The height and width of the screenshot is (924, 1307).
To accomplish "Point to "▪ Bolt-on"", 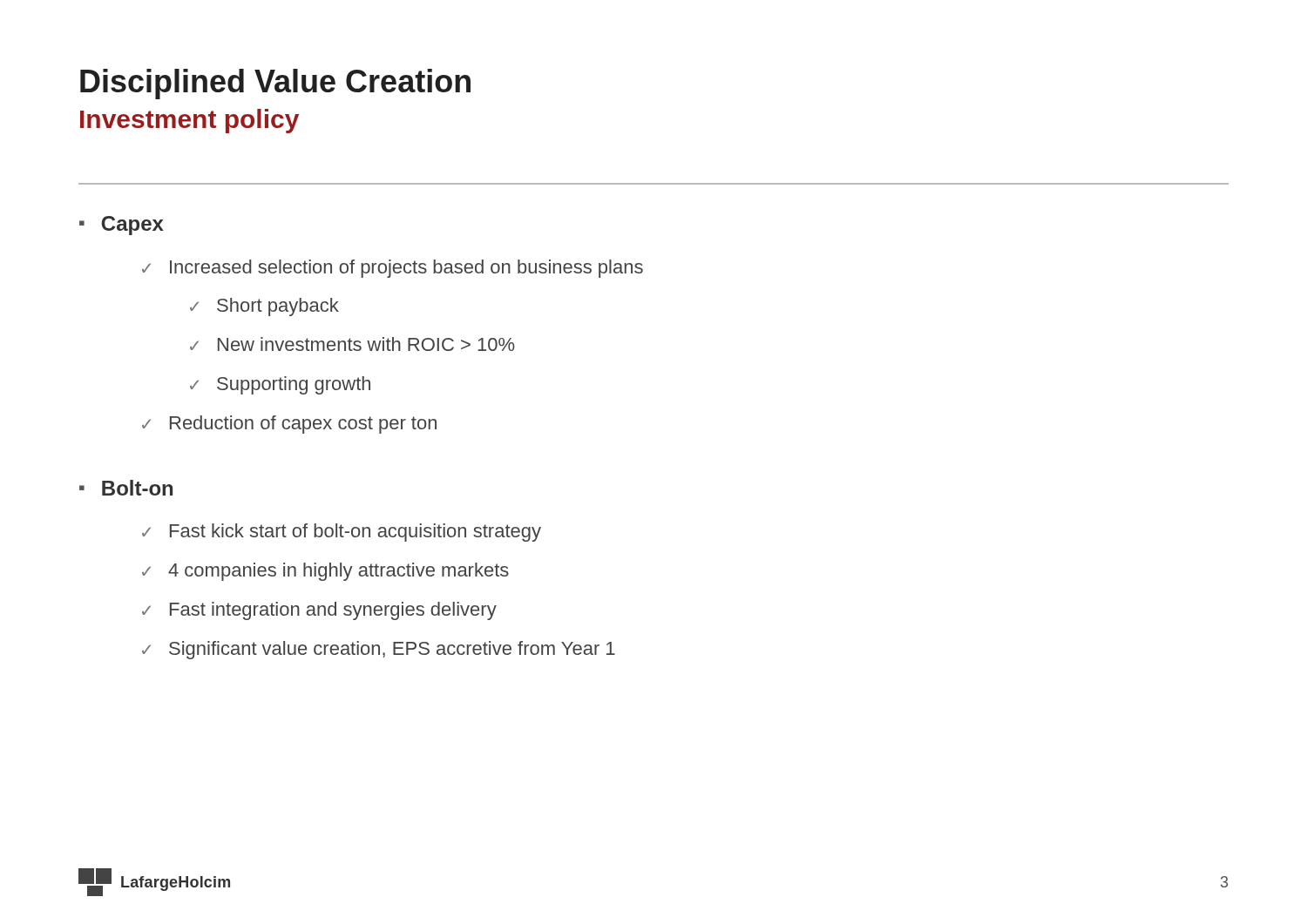I will 126,488.
